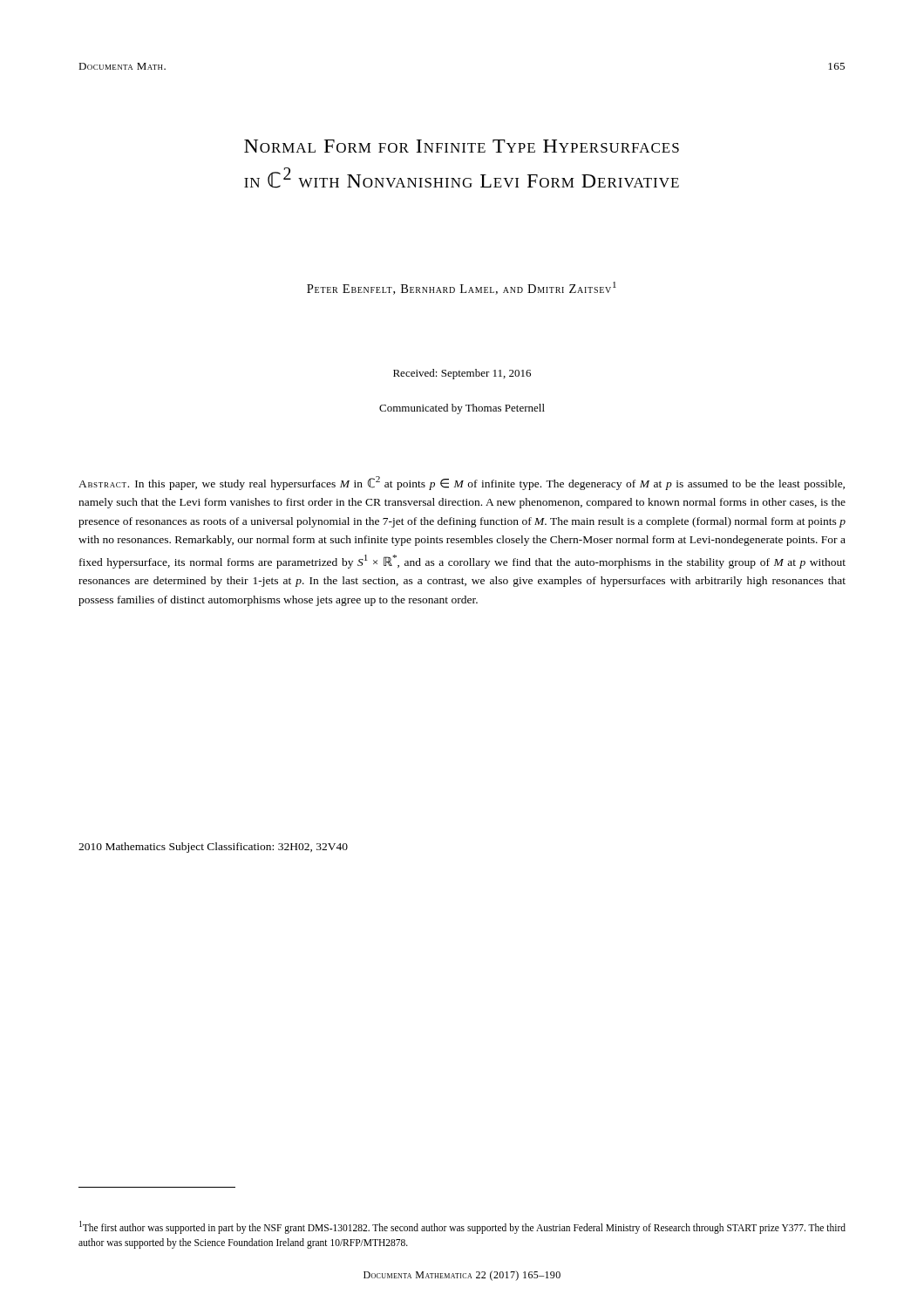Click on the text block with the text "Peter Ebenfelt, Bernhard Lamel, and"
The image size is (924, 1308).
[x=462, y=287]
